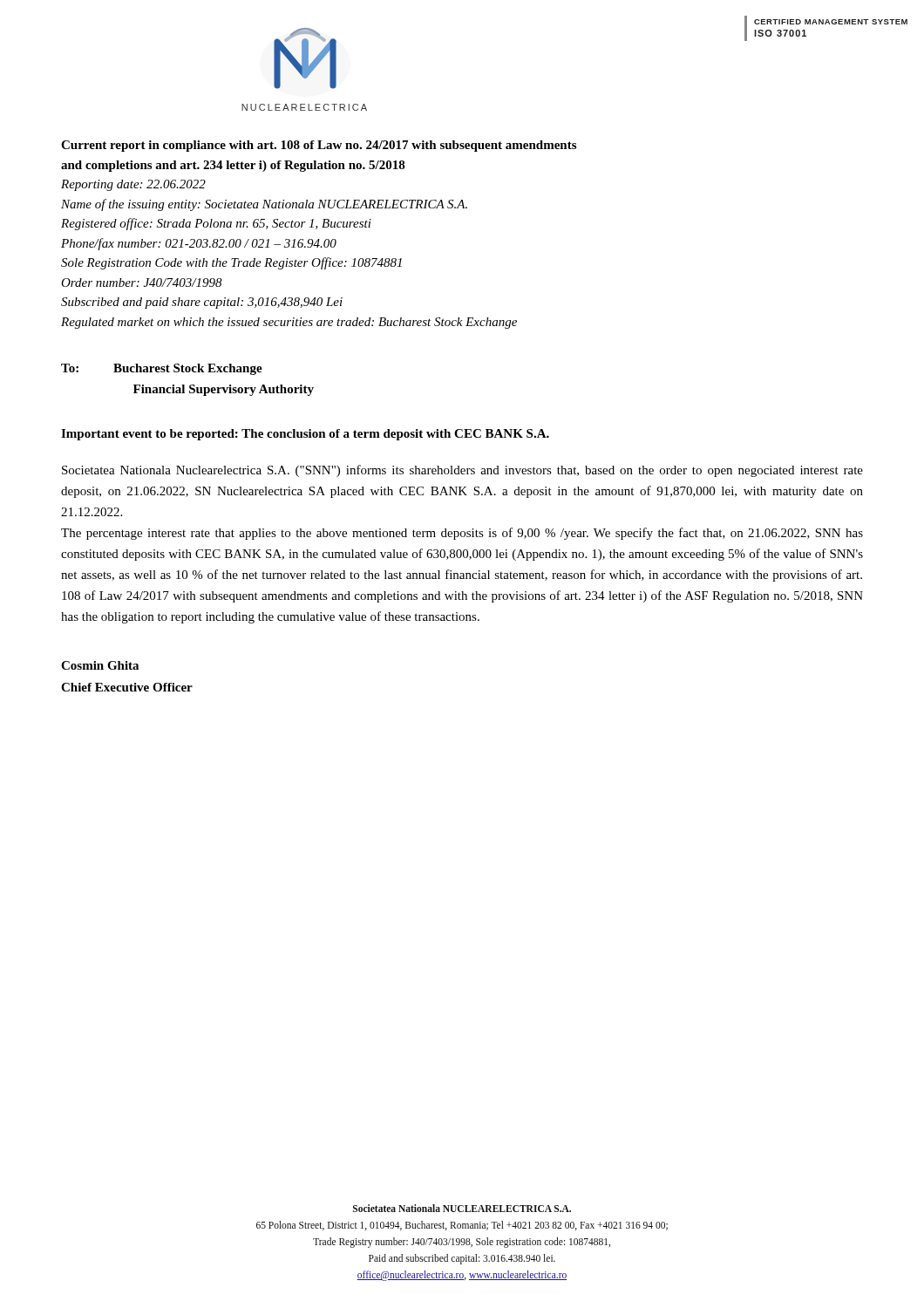This screenshot has height=1308, width=924.
Task: Locate the block of text that opens with "Societatea Nationala Nuclearelectrica S.A. ("SNN") informs"
Action: [462, 543]
